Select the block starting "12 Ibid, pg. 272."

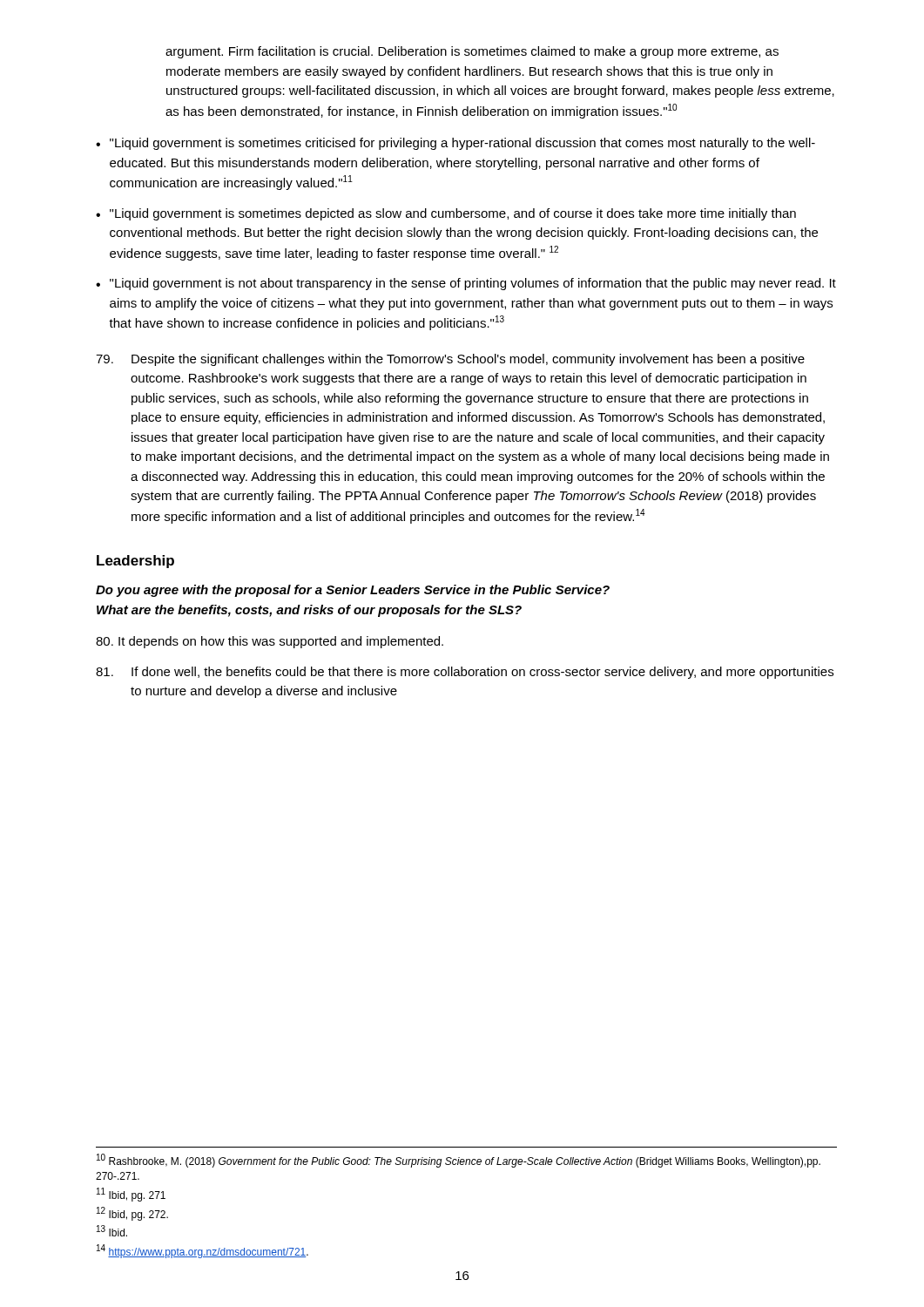tap(132, 1213)
